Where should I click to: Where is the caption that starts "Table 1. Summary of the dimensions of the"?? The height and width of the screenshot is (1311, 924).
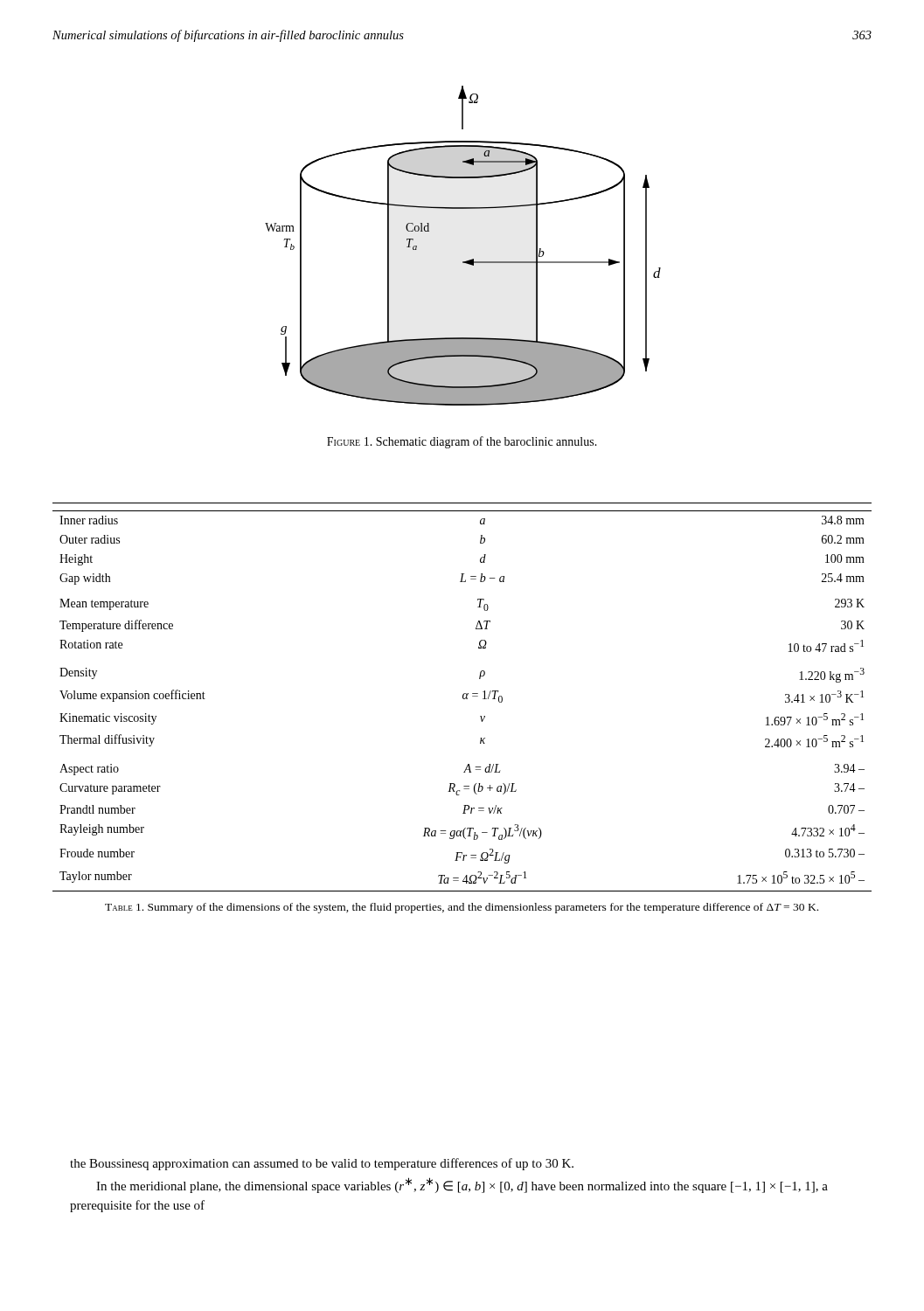[462, 906]
